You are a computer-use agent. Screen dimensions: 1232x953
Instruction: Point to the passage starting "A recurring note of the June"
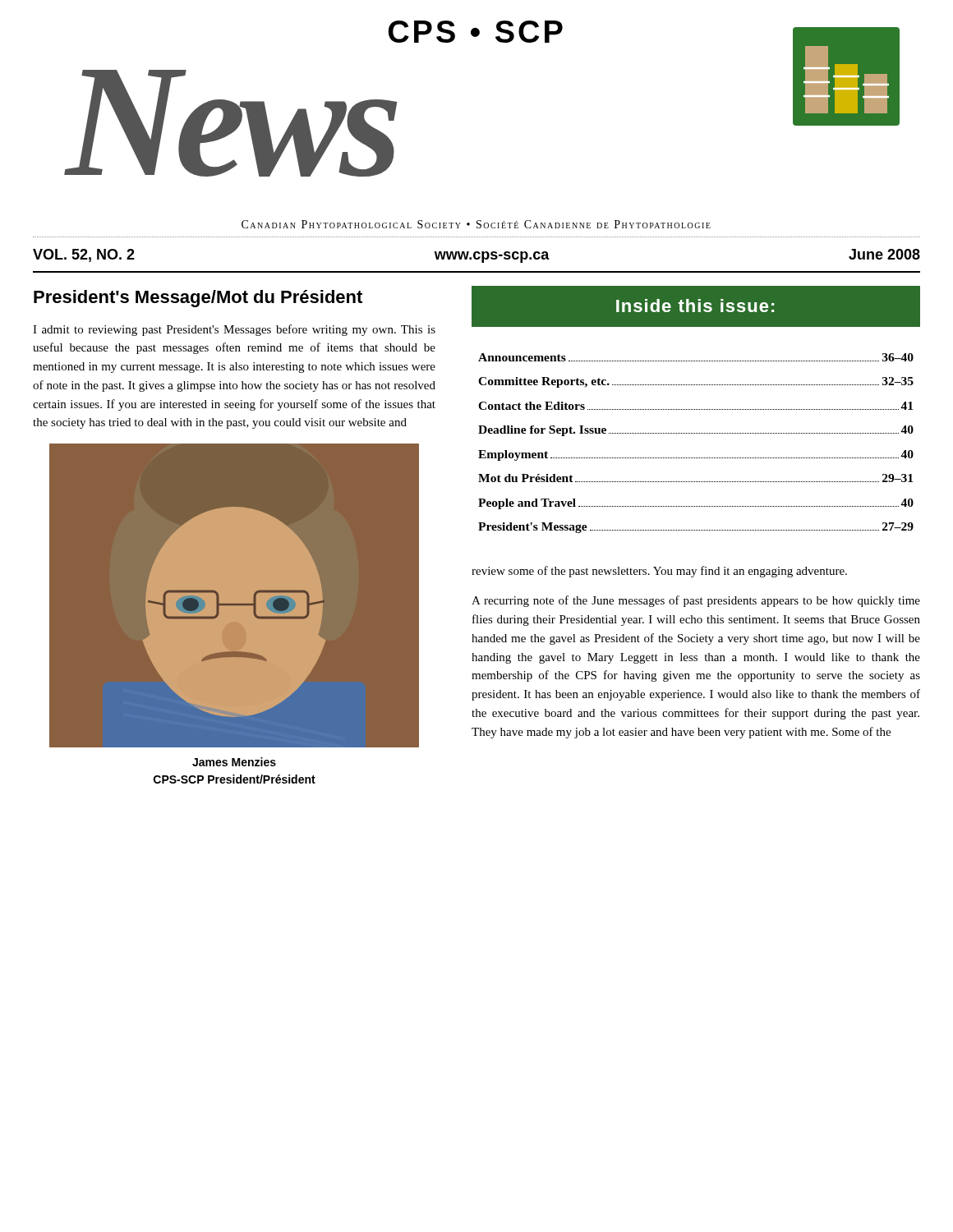coord(696,666)
